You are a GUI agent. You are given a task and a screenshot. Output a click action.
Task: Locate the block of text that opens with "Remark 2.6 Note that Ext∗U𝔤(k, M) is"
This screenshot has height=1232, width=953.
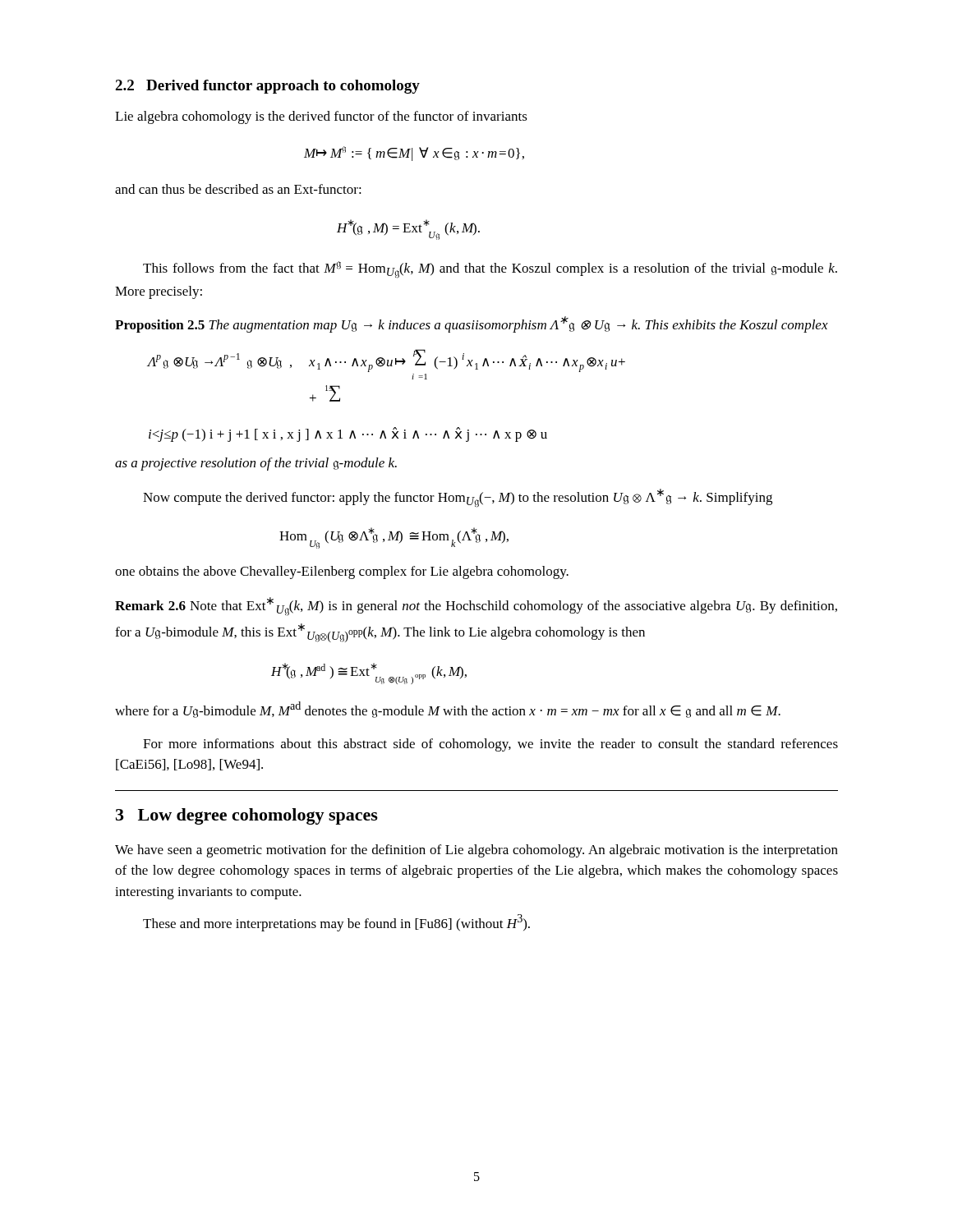[x=476, y=618]
